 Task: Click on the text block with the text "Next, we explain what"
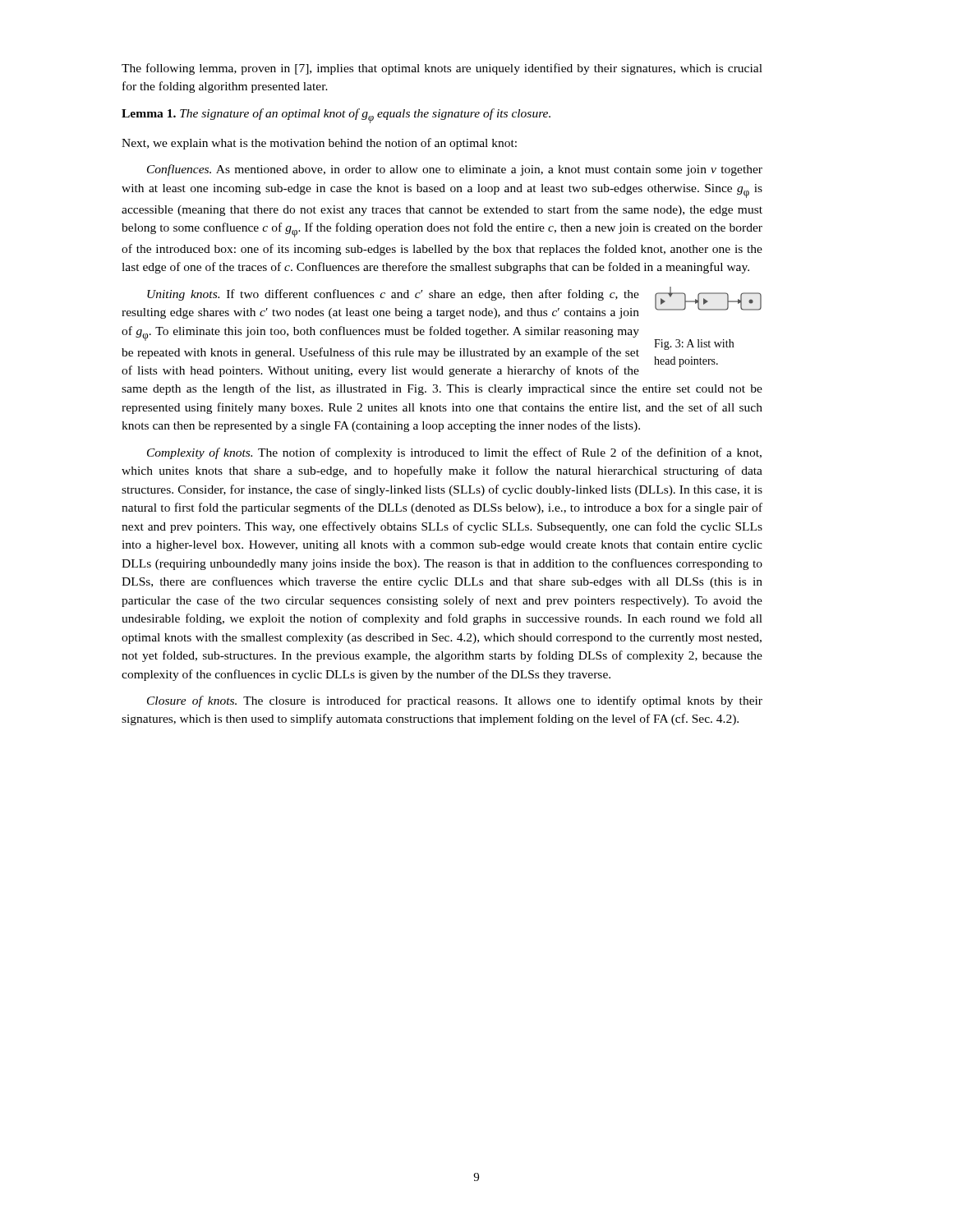point(320,142)
